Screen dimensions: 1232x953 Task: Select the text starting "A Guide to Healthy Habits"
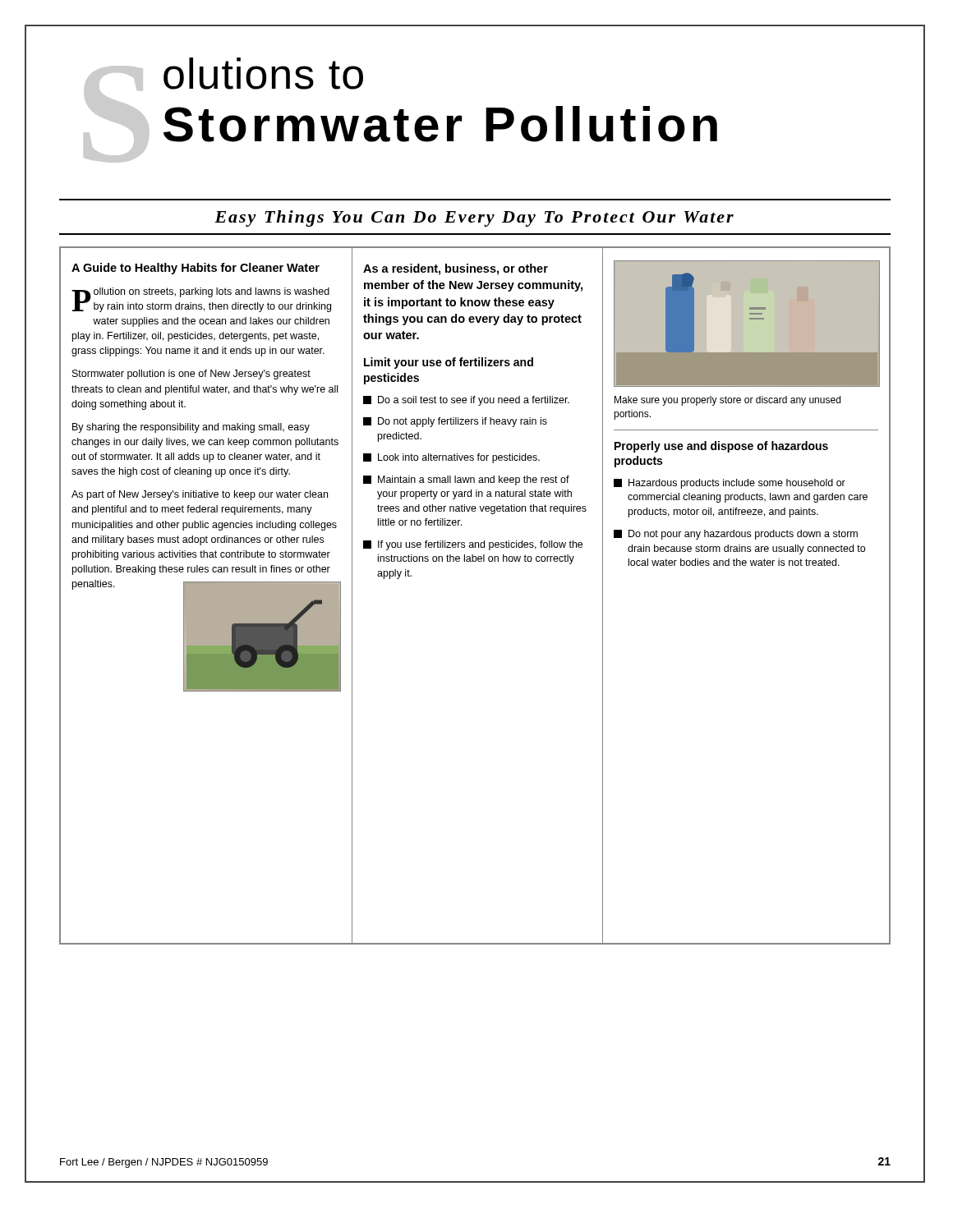click(195, 268)
